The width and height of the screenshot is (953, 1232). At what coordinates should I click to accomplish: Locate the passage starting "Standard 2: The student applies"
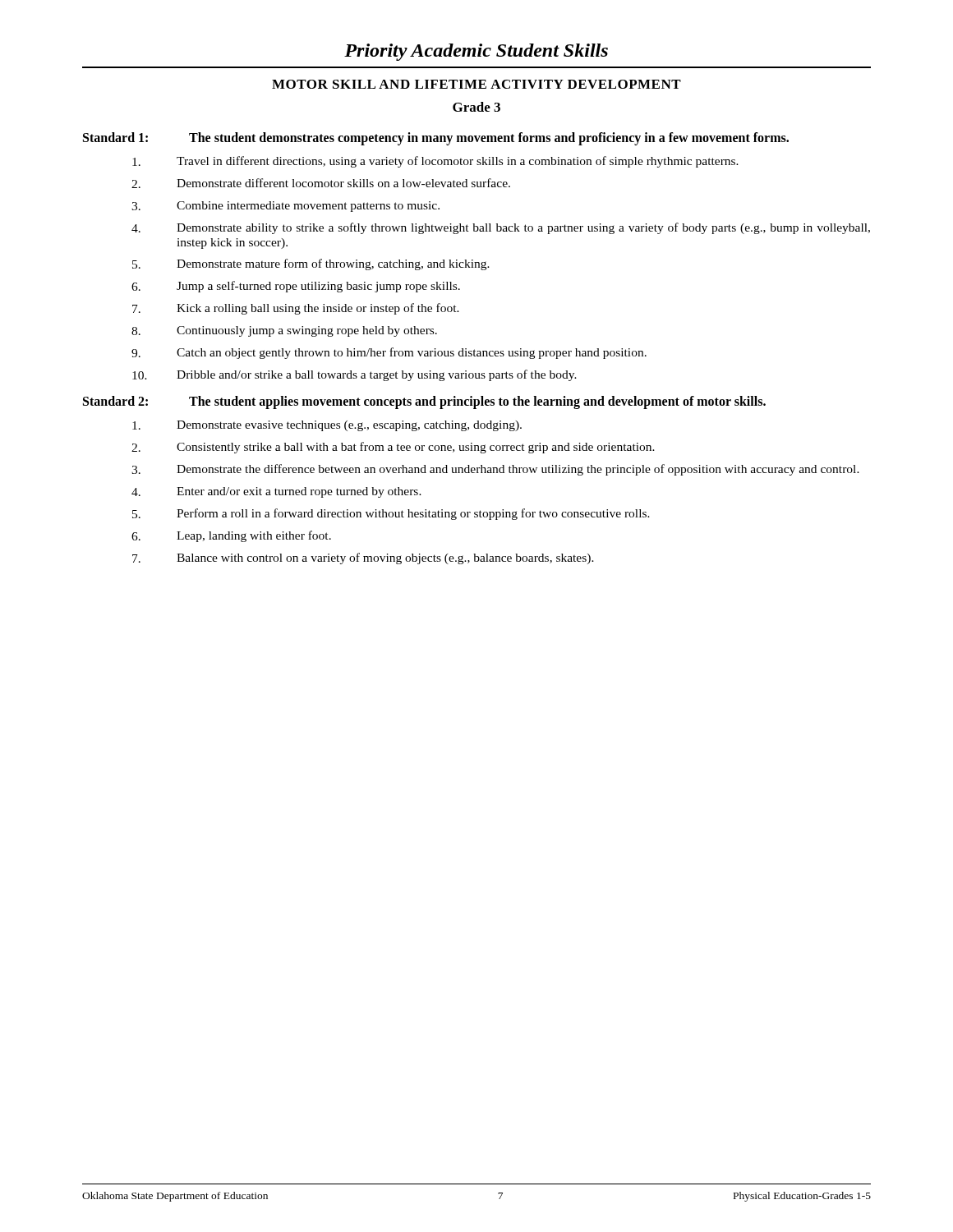click(476, 402)
